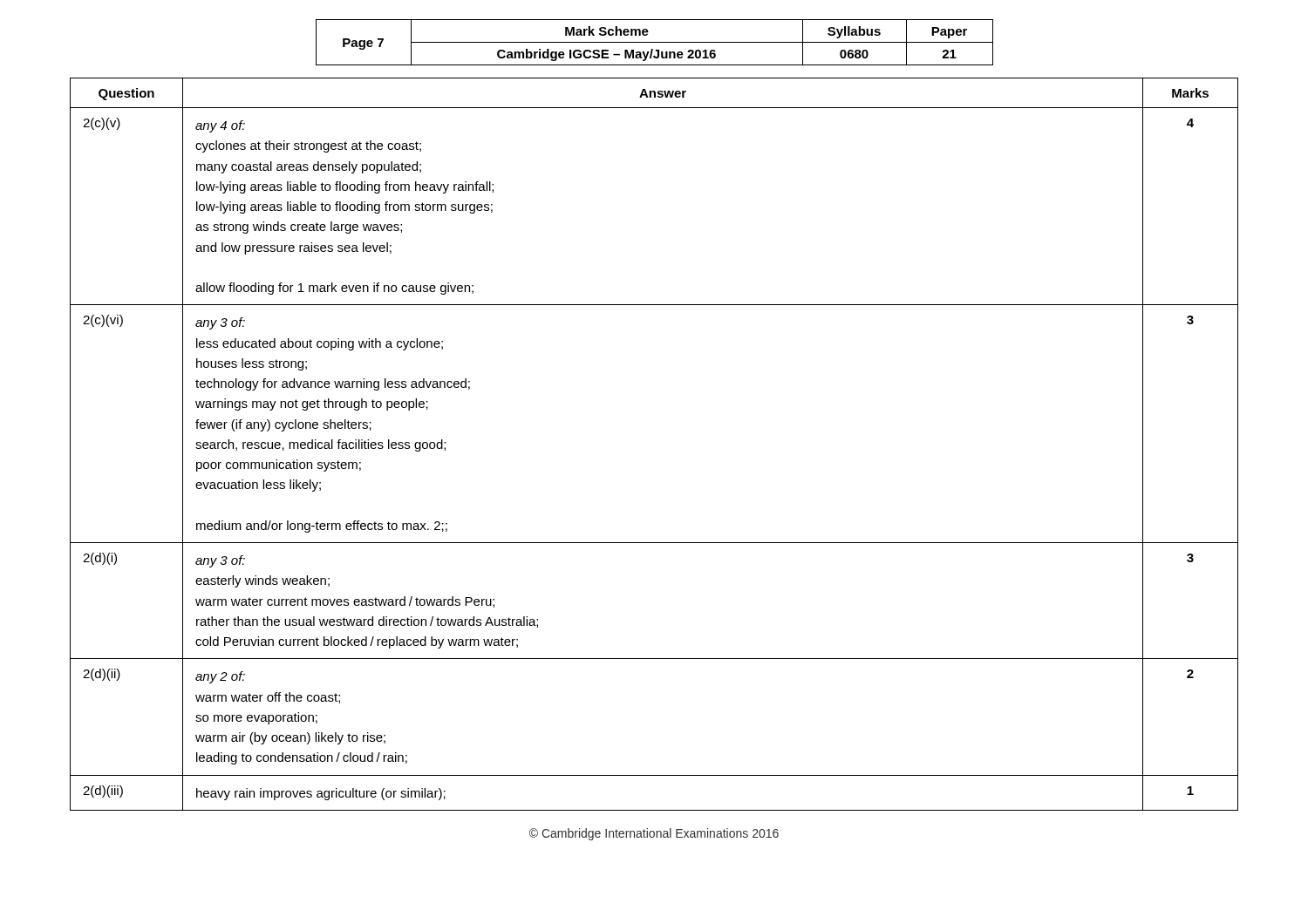
Task: Click a table
Action: [x=654, y=444]
